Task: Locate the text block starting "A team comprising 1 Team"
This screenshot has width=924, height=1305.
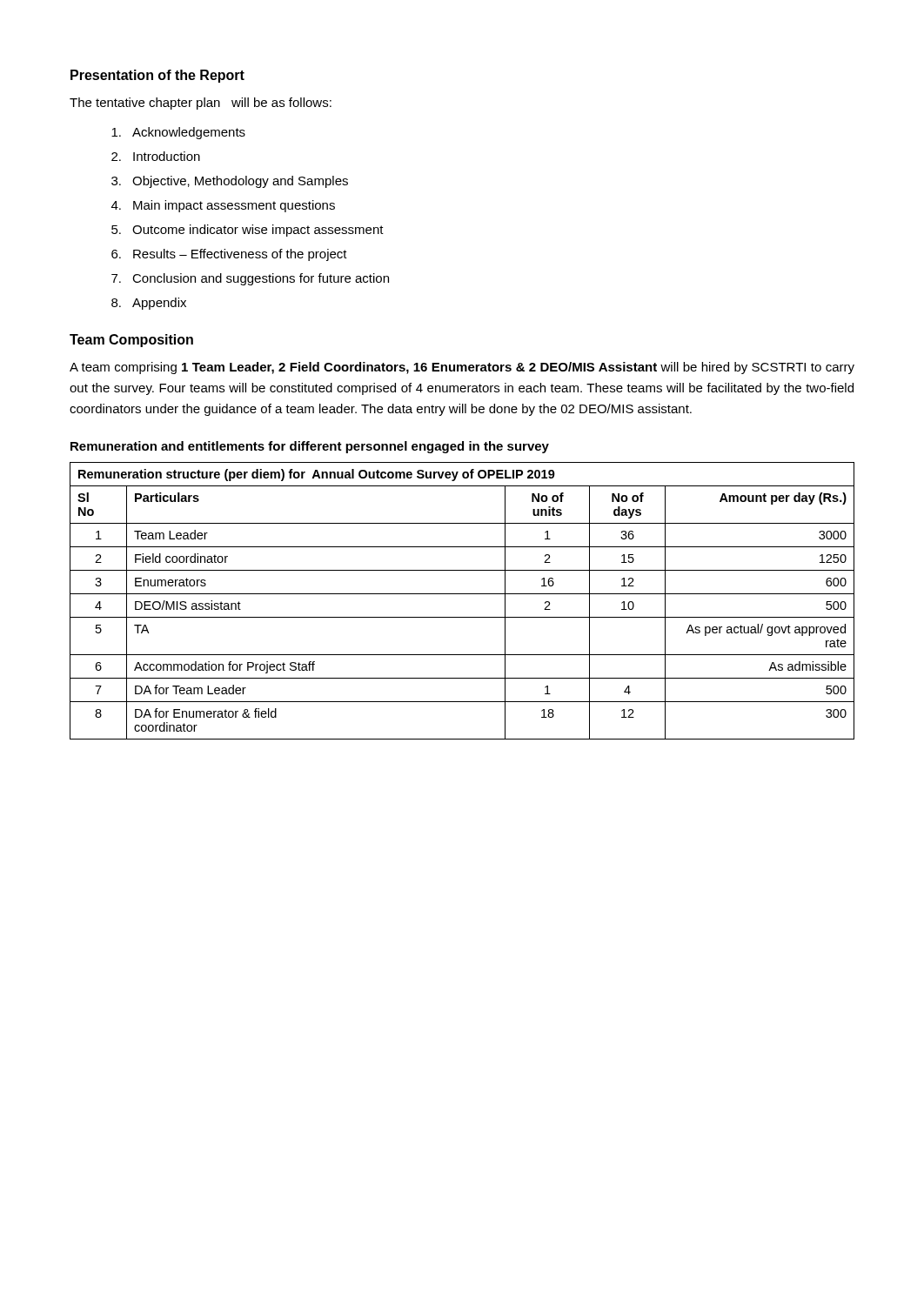Action: click(x=462, y=388)
